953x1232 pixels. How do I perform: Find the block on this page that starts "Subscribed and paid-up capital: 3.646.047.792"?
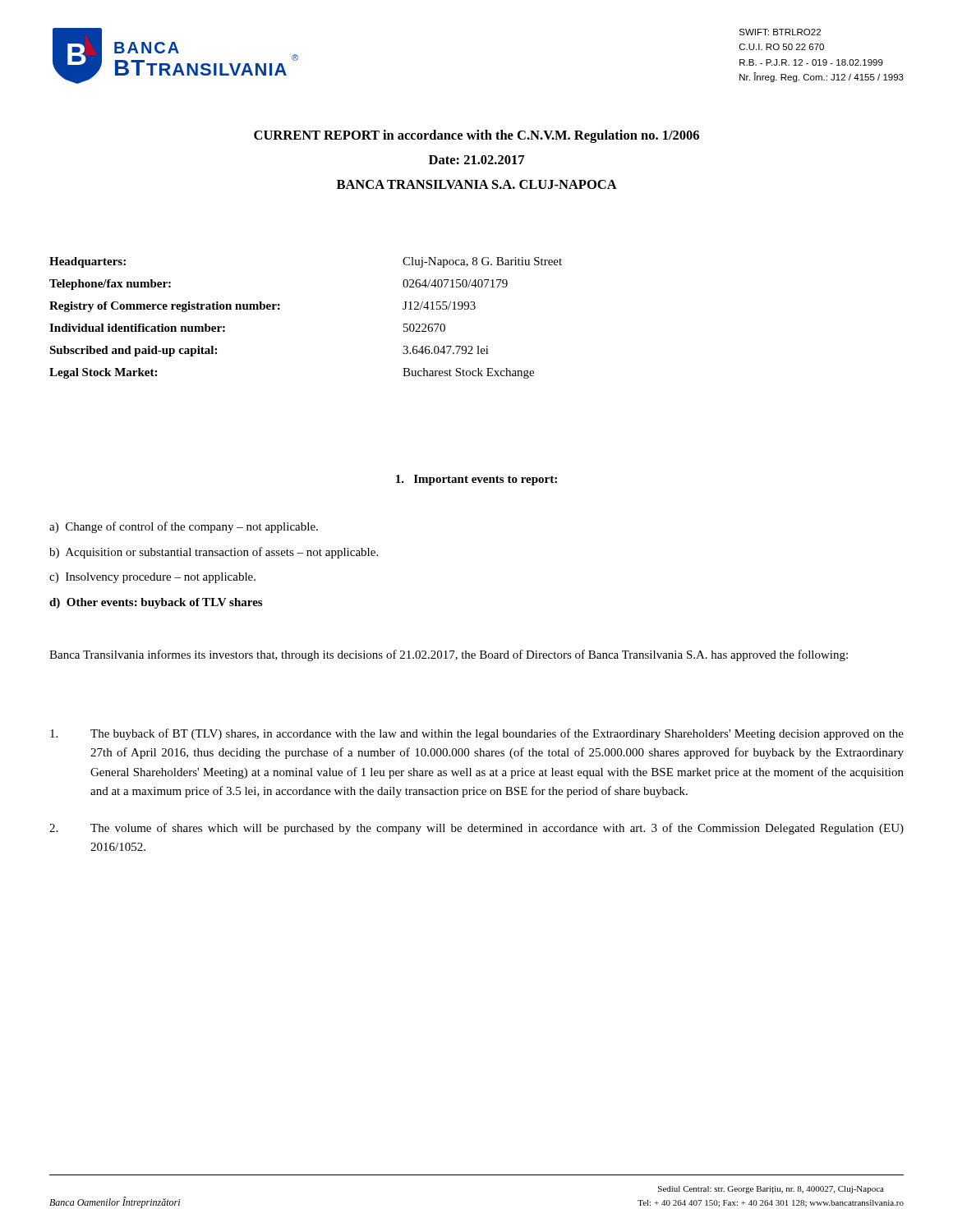click(137, 351)
